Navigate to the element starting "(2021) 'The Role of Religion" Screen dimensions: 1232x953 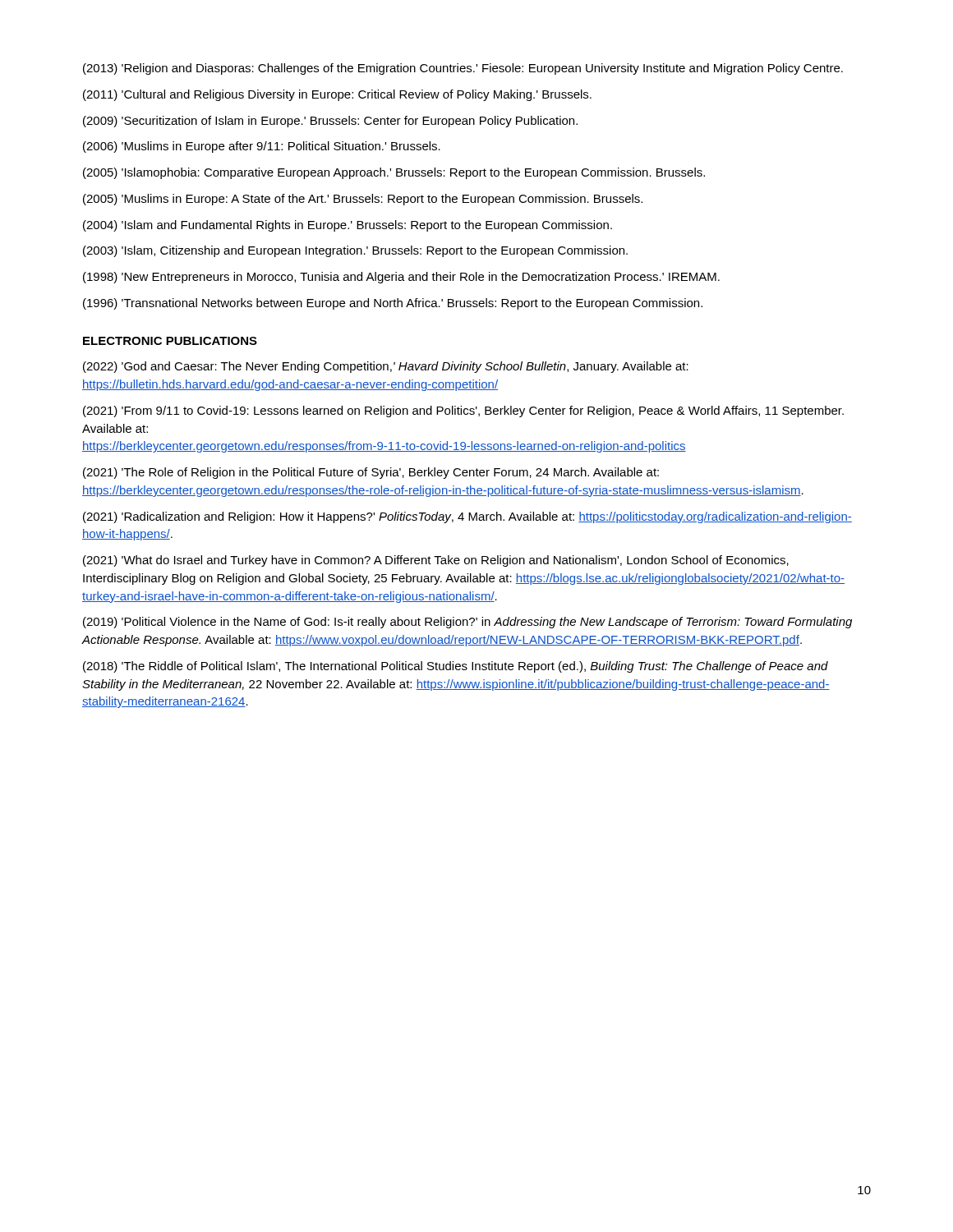pyautogui.click(x=443, y=481)
